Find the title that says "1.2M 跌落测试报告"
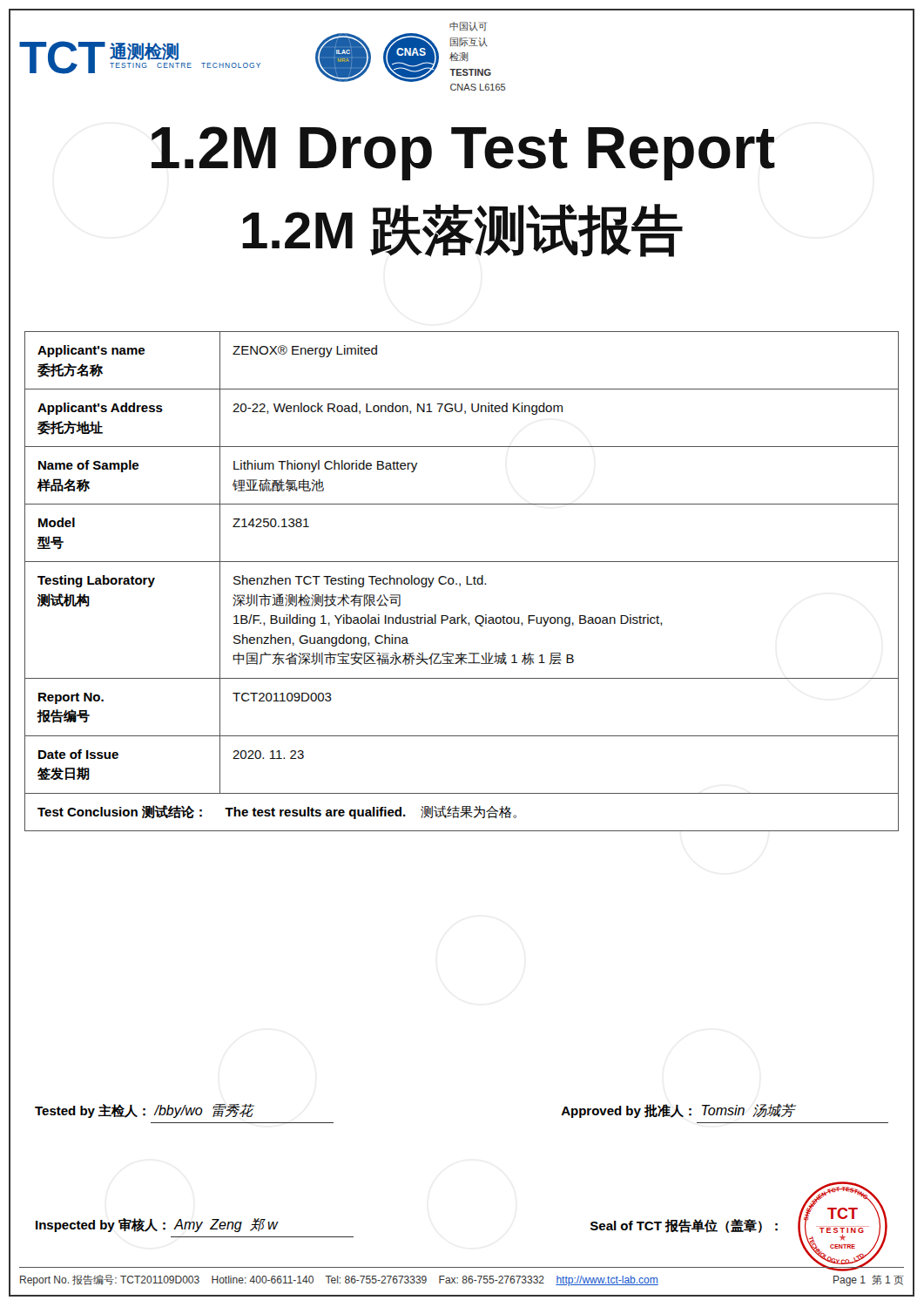Screen dimensions: 1307x924 (462, 230)
